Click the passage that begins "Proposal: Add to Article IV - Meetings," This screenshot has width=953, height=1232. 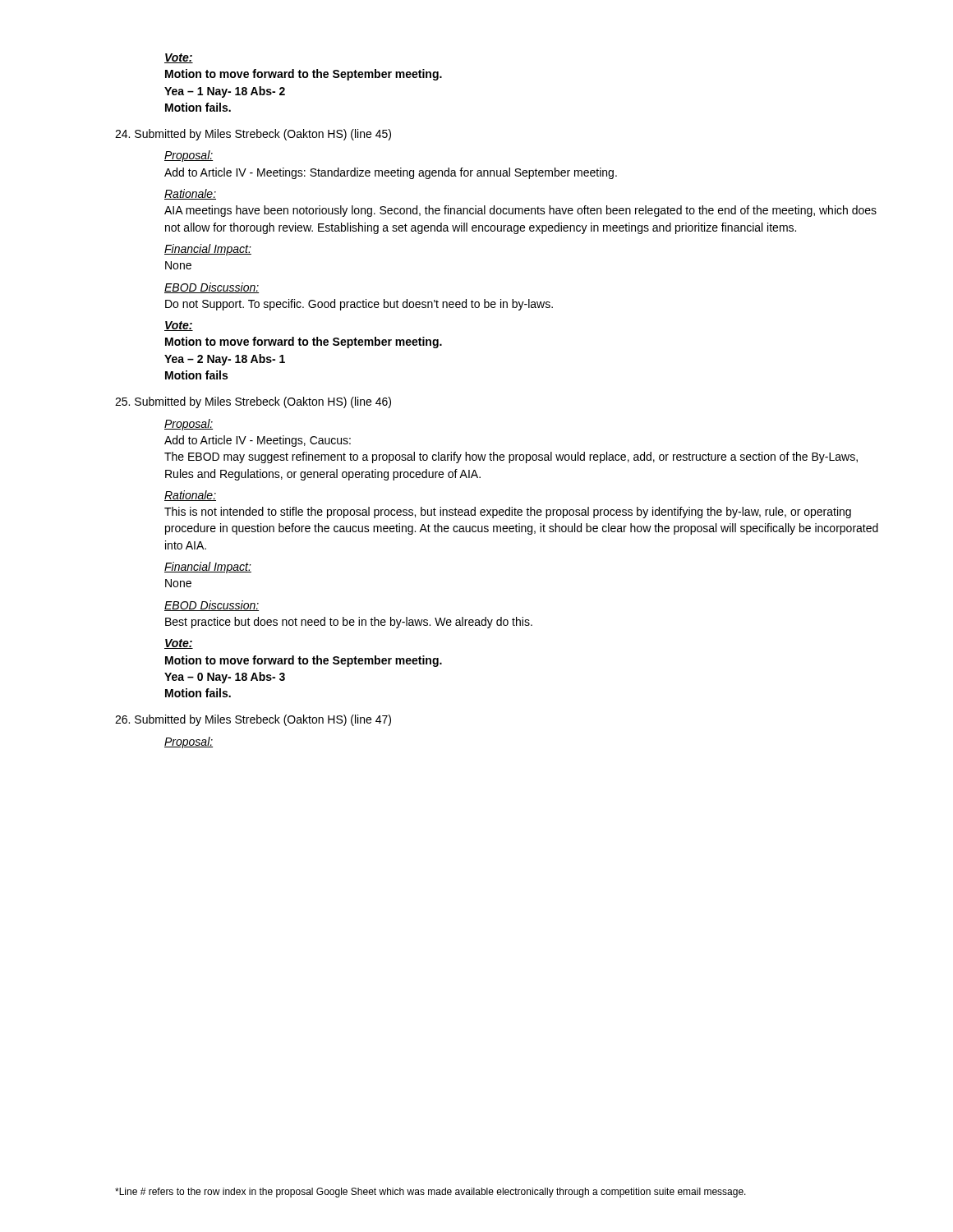click(511, 449)
